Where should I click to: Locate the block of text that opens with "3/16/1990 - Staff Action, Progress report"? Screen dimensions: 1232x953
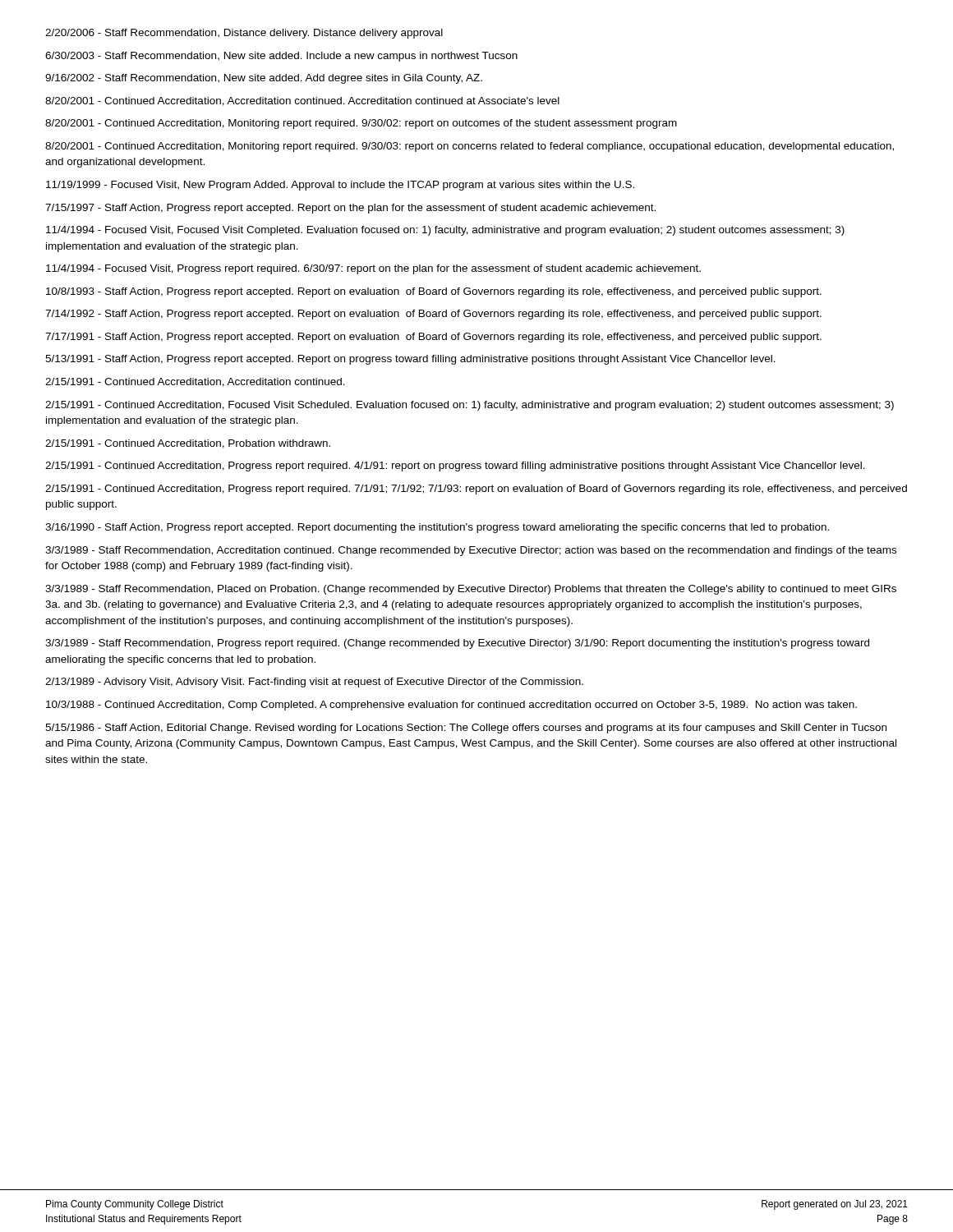click(438, 527)
